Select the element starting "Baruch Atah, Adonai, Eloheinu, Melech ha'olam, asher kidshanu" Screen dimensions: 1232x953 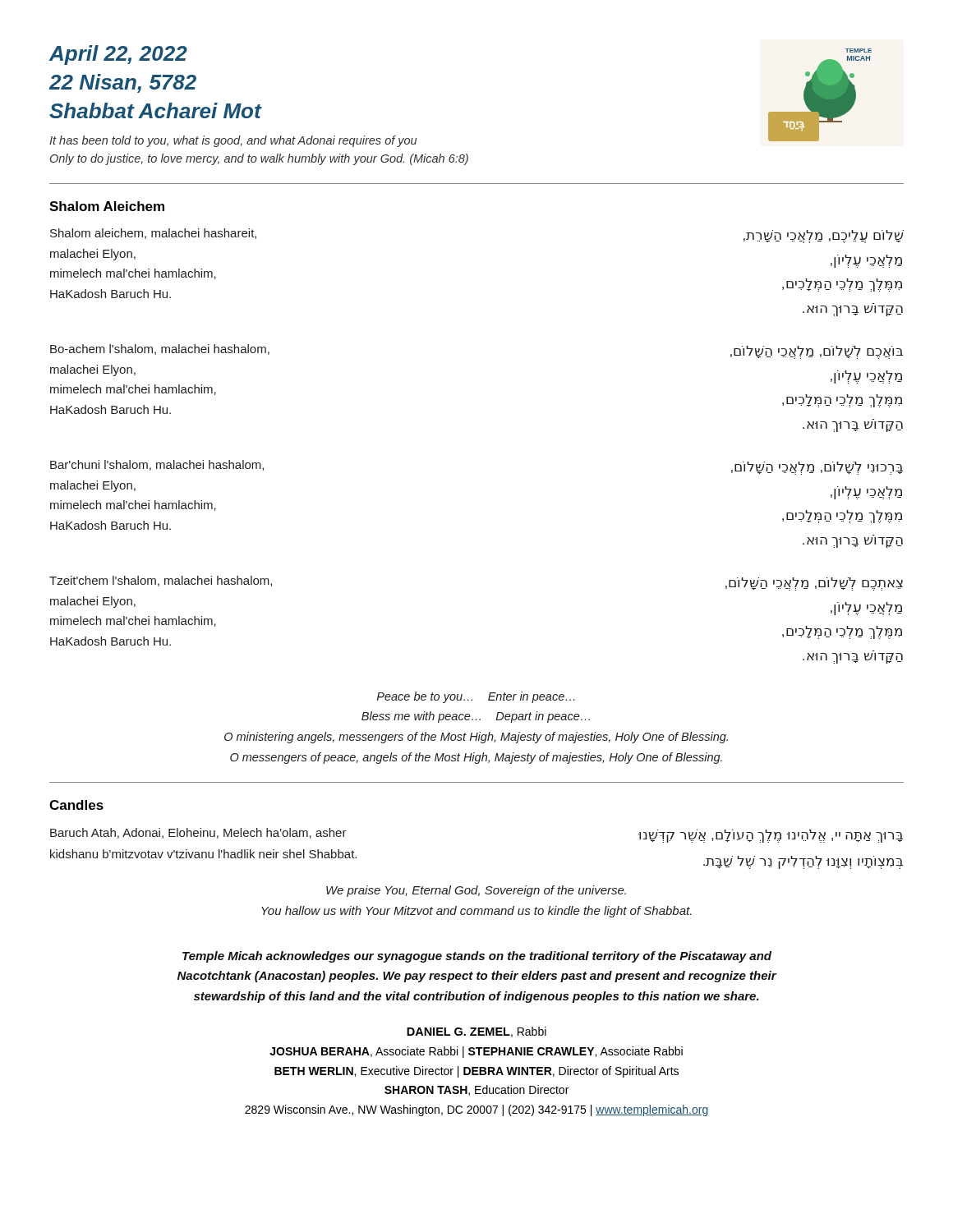click(x=200, y=835)
